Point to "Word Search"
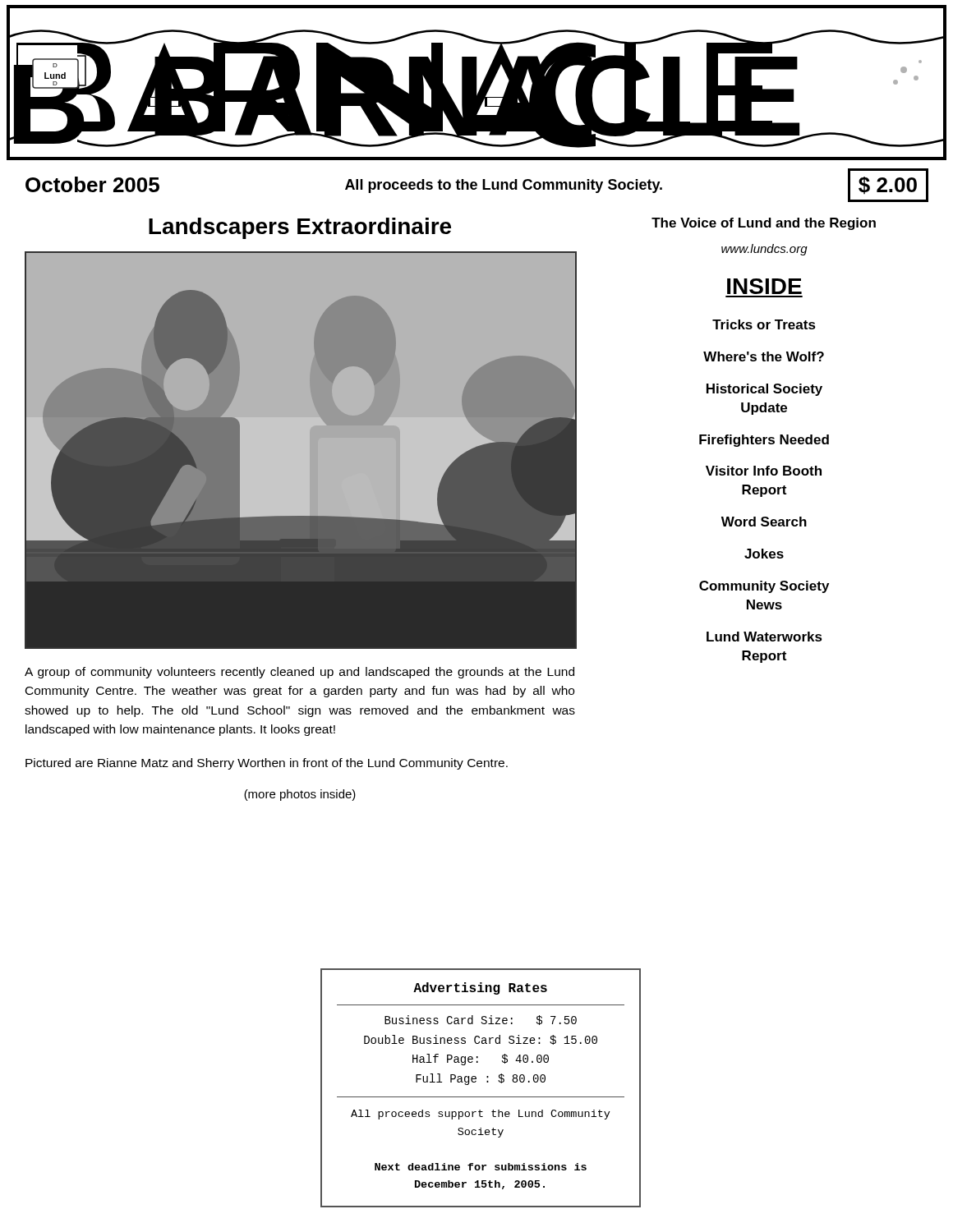This screenshot has height=1232, width=953. pos(764,522)
